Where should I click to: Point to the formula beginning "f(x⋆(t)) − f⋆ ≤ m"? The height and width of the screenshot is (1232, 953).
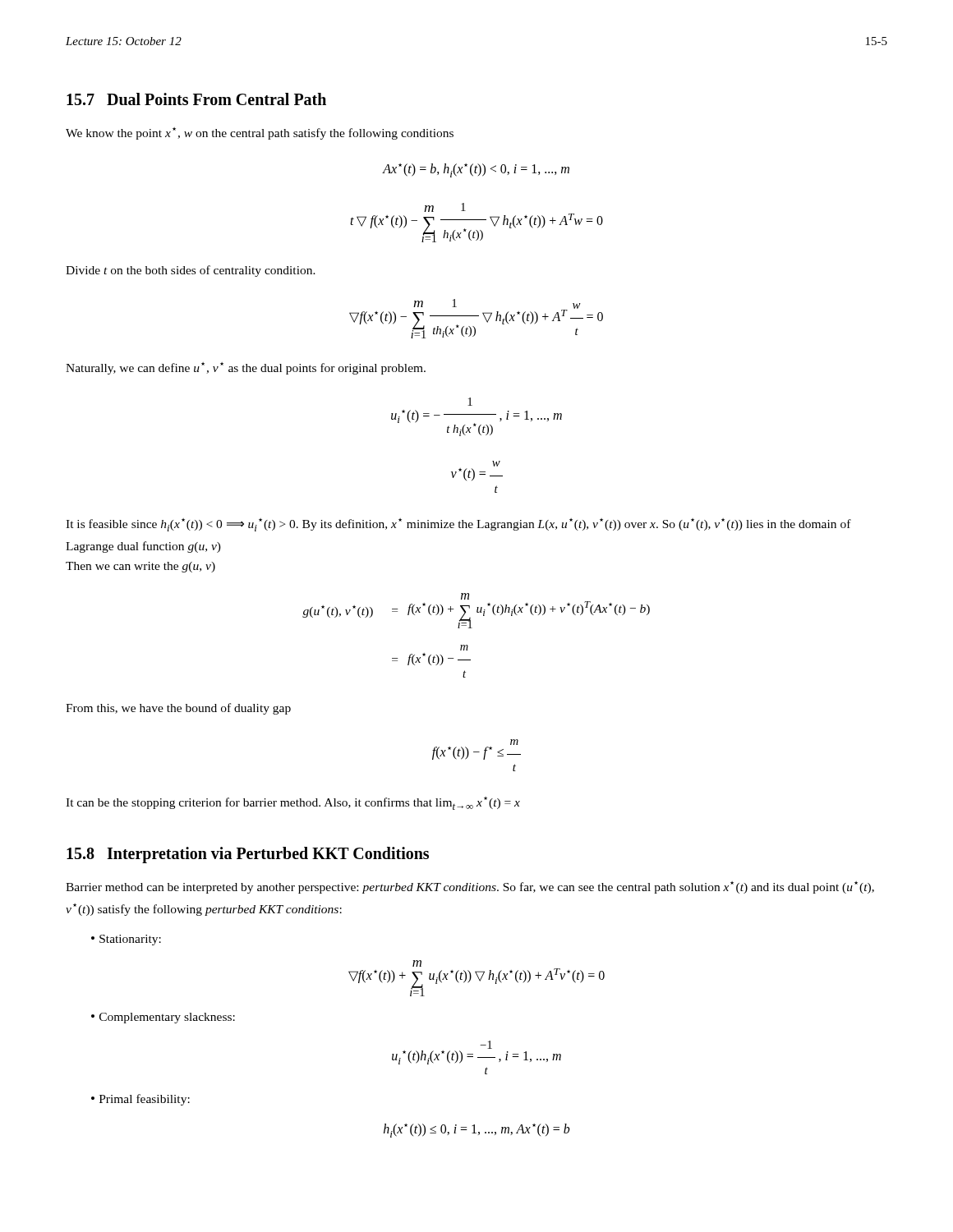476,754
